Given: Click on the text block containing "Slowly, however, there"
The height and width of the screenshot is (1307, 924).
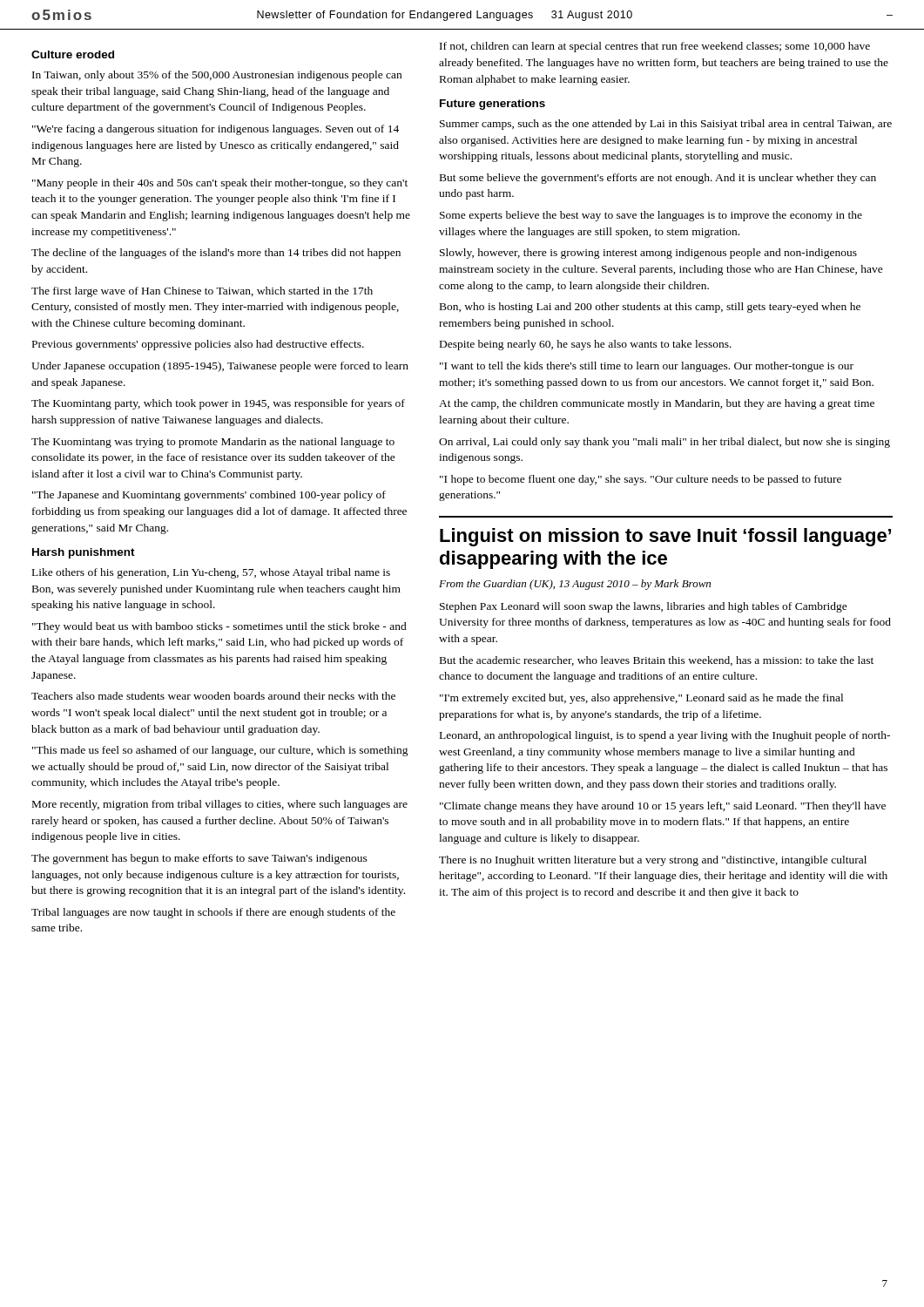Looking at the screenshot, I should 661,269.
